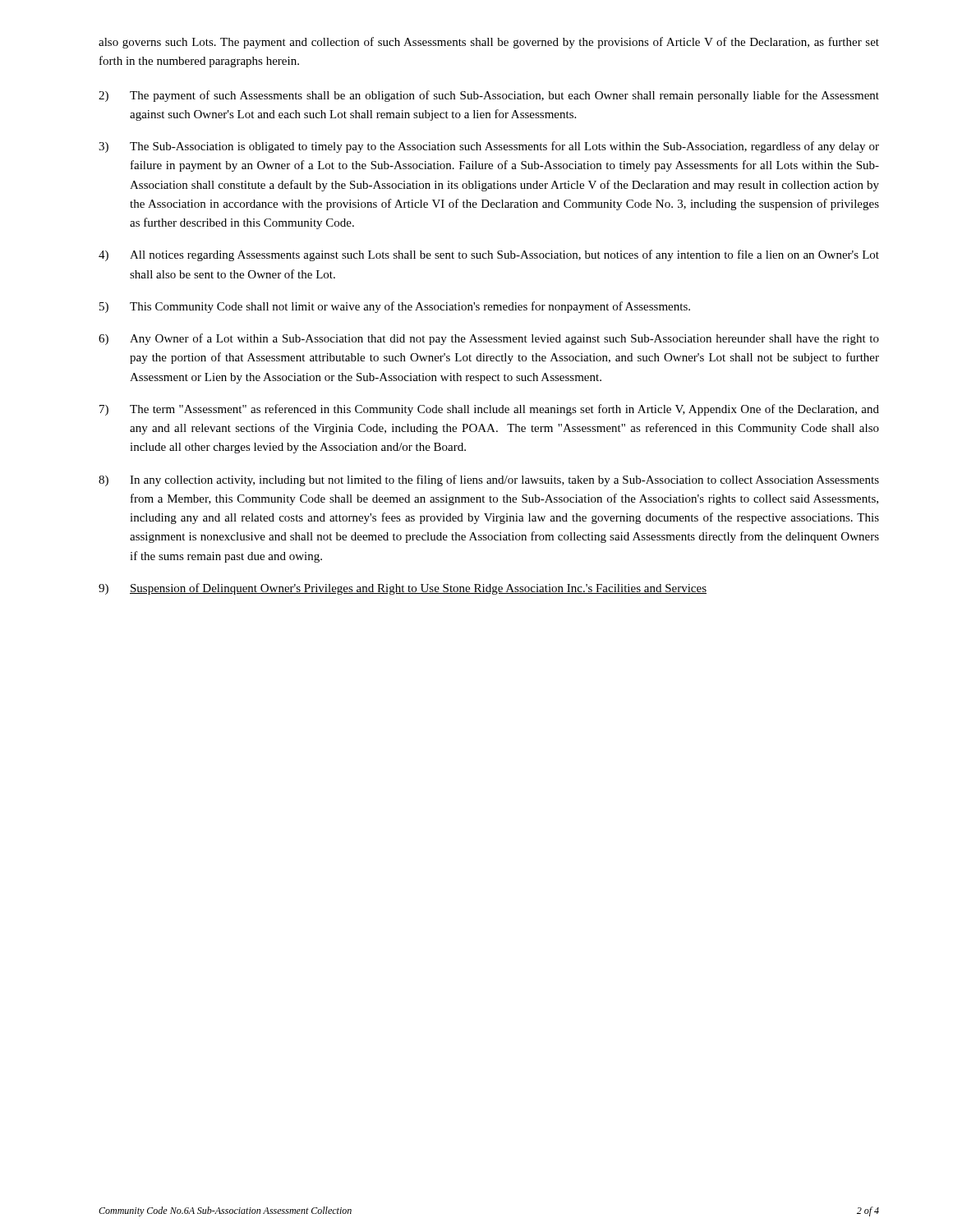This screenshot has width=953, height=1232.
Task: Locate the element starting "6) Any Owner of a Lot within"
Action: coord(489,358)
